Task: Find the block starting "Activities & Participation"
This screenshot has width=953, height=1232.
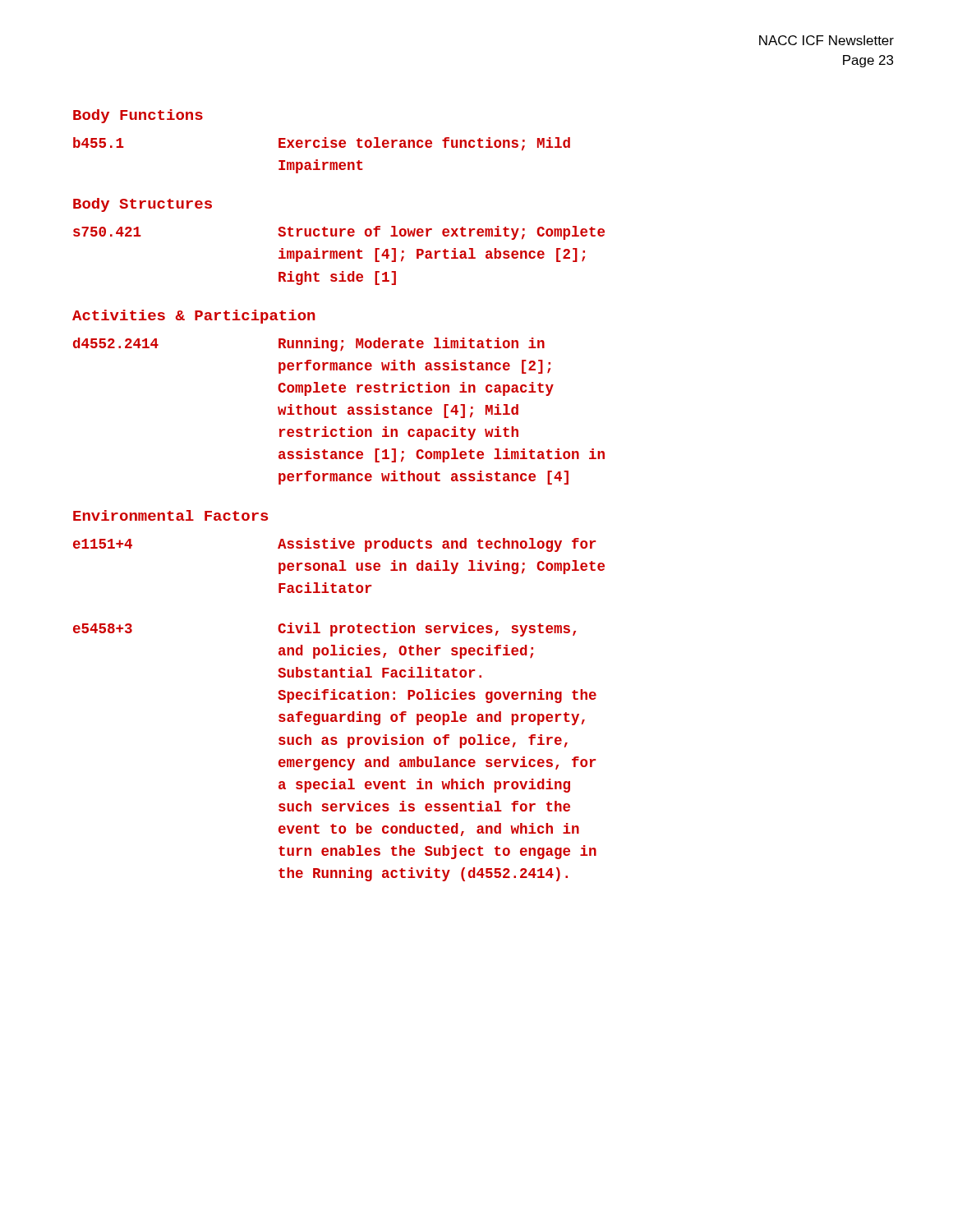Action: coord(194,316)
